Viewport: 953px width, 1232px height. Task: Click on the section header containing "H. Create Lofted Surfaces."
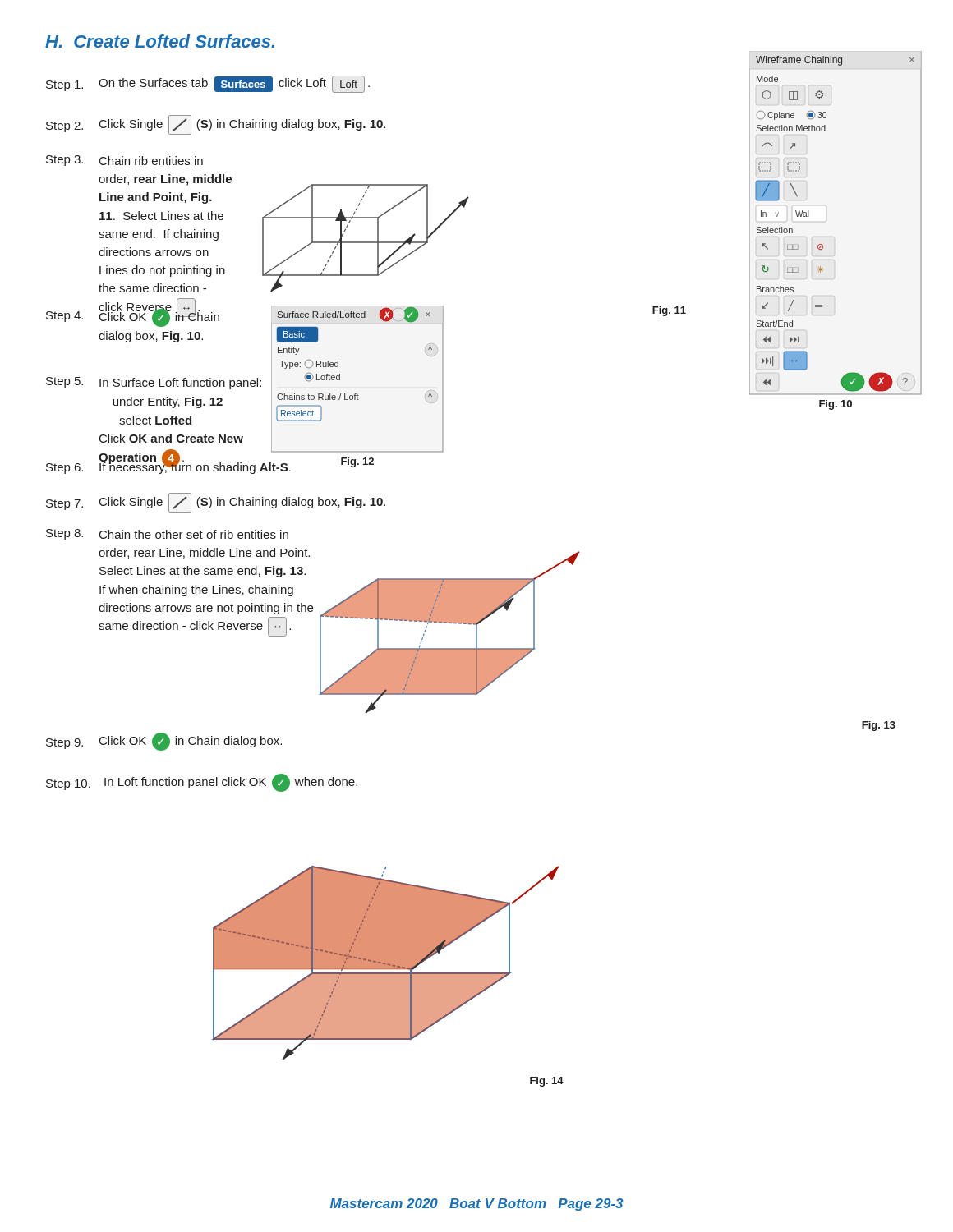(161, 42)
